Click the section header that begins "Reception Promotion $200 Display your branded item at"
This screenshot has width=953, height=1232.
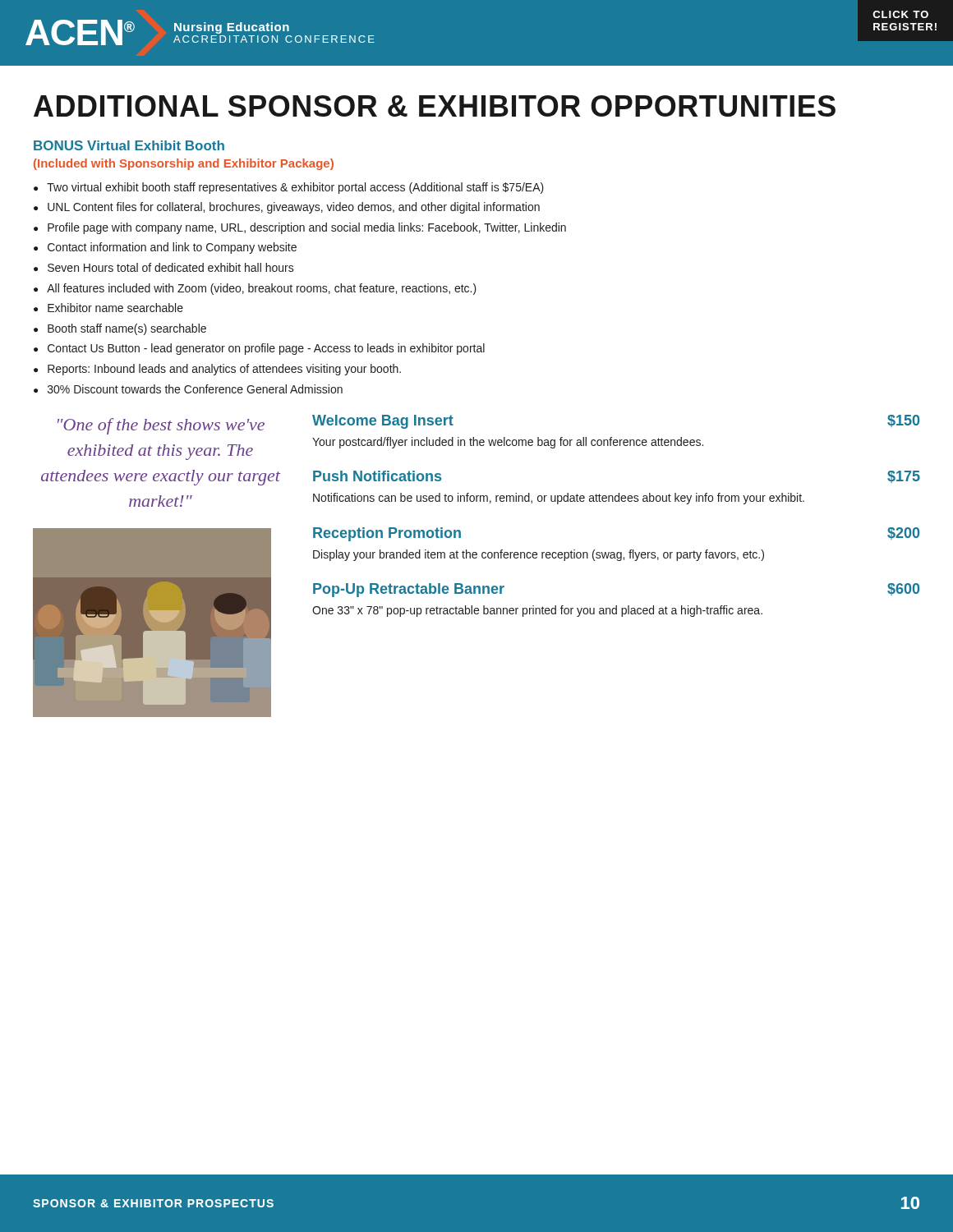pos(616,544)
